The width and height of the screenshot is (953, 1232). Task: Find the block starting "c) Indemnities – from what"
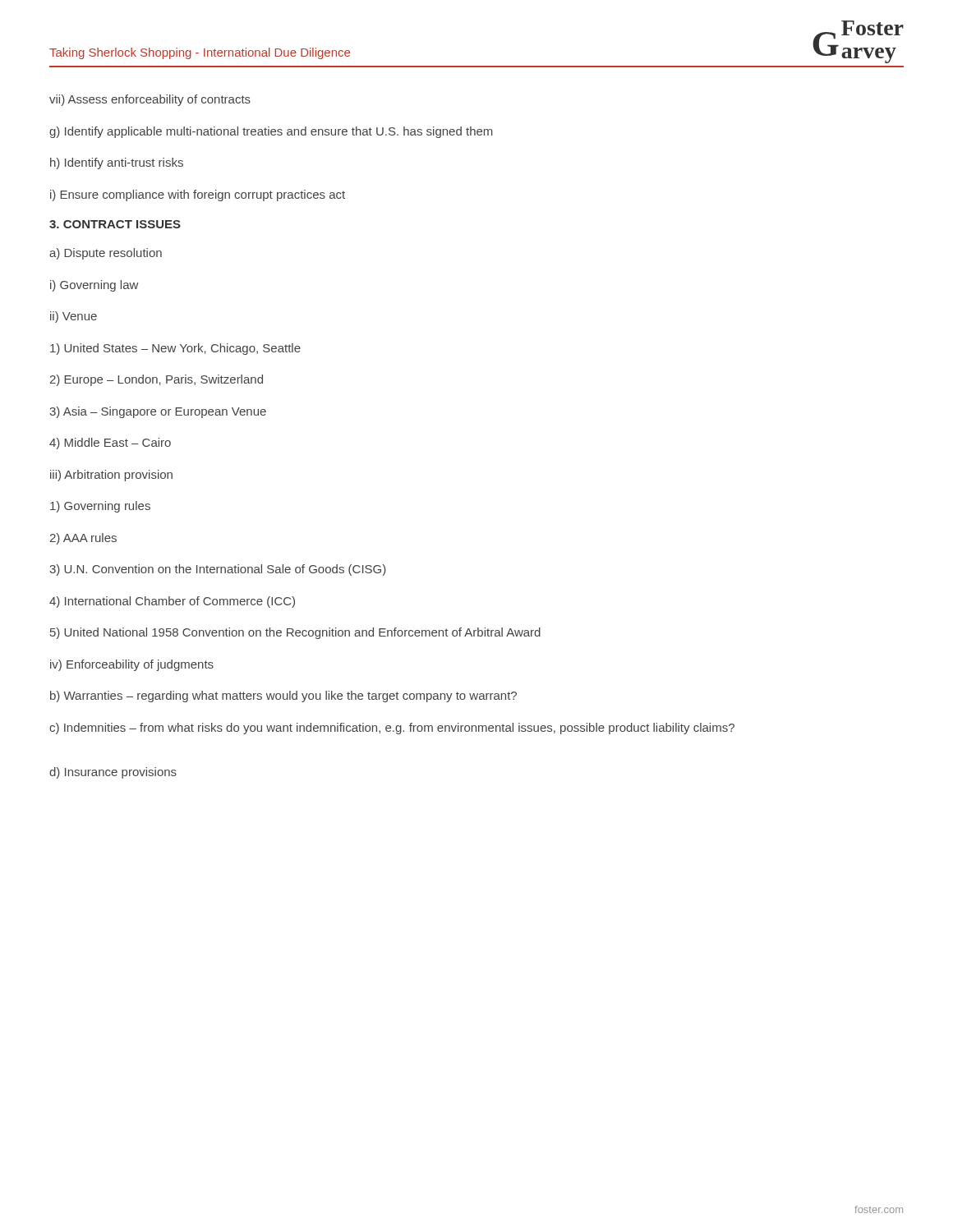click(x=392, y=727)
